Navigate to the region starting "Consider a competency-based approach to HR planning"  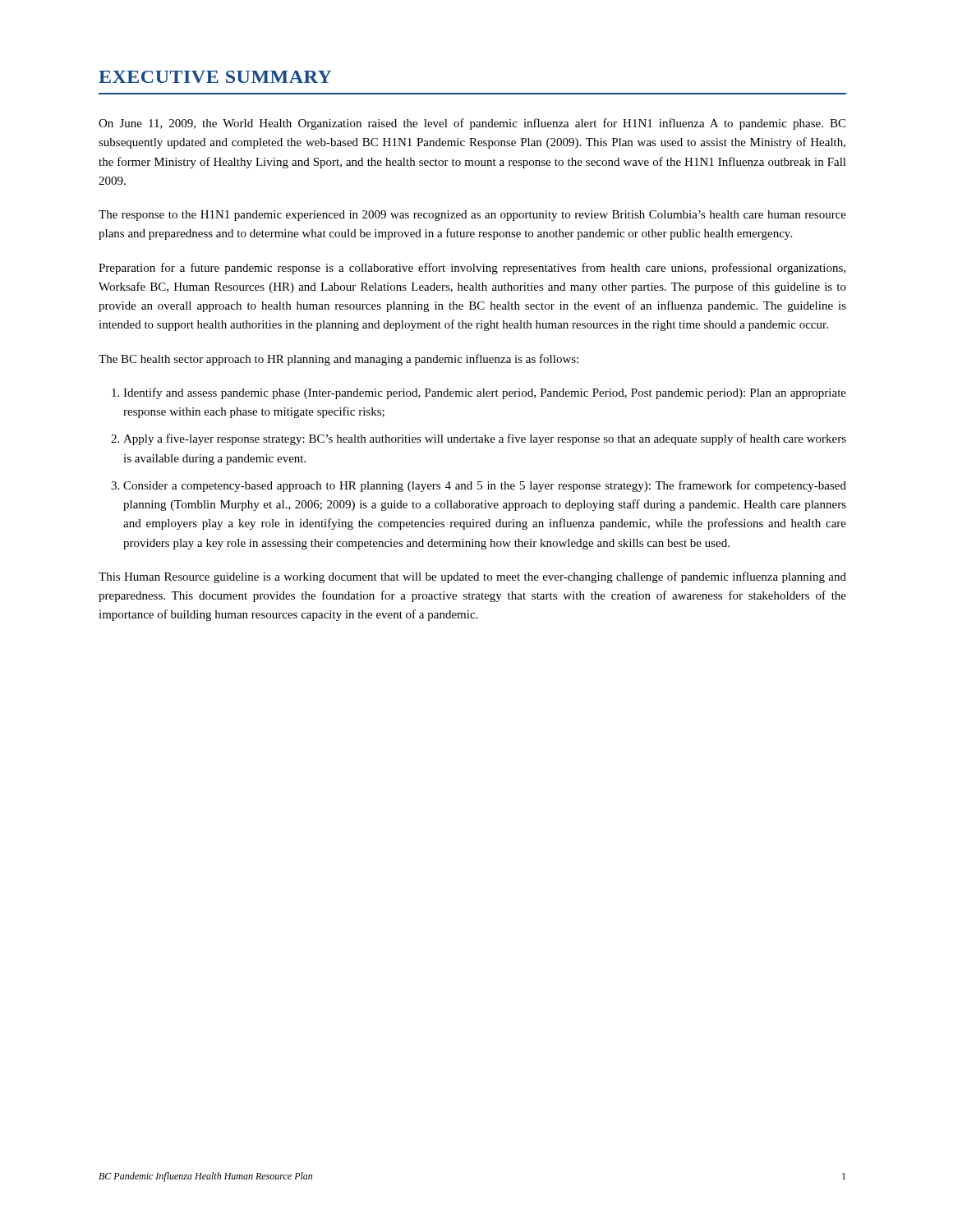[x=485, y=514]
